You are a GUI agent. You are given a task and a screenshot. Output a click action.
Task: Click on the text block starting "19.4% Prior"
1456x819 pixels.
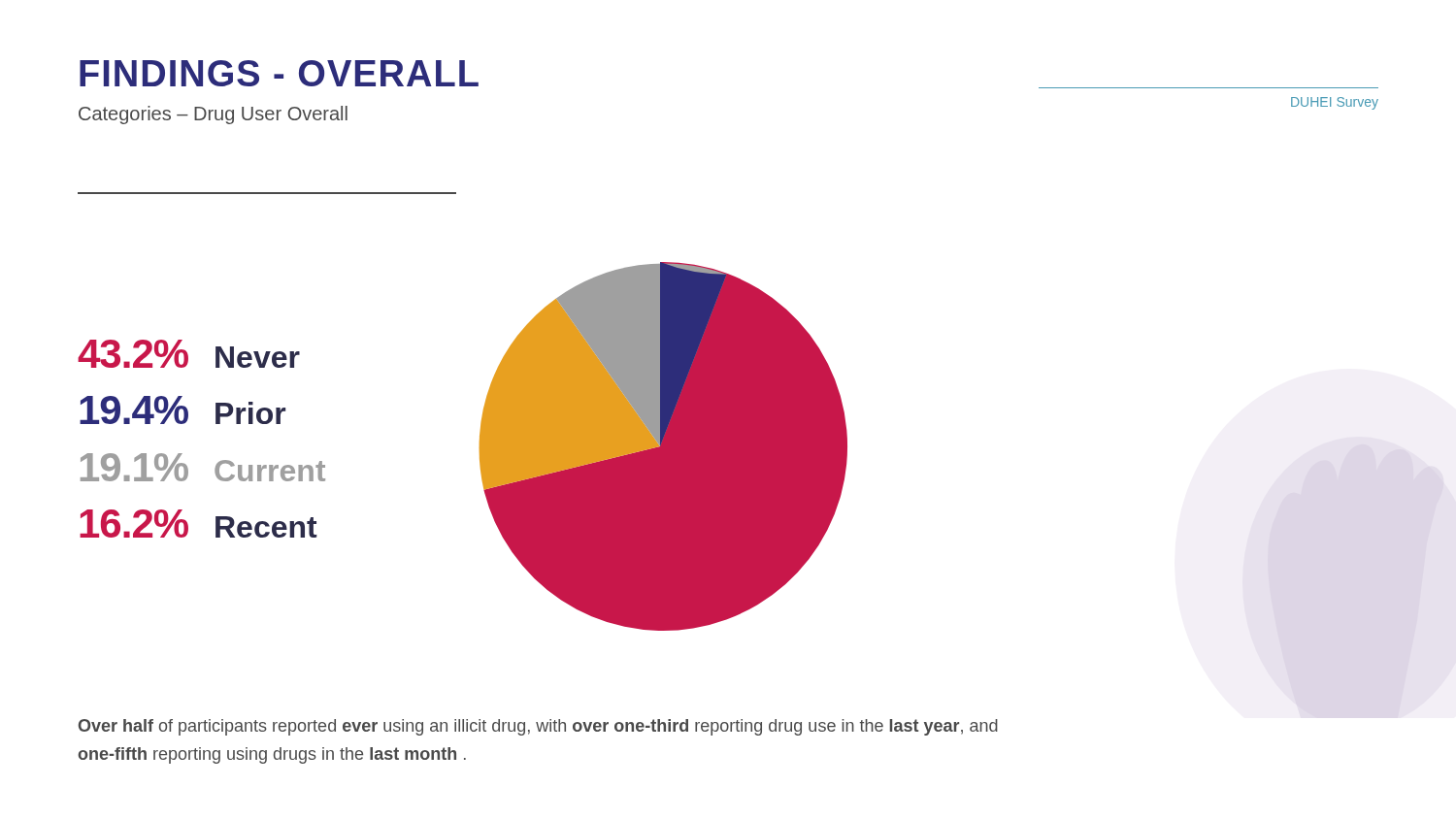[182, 411]
